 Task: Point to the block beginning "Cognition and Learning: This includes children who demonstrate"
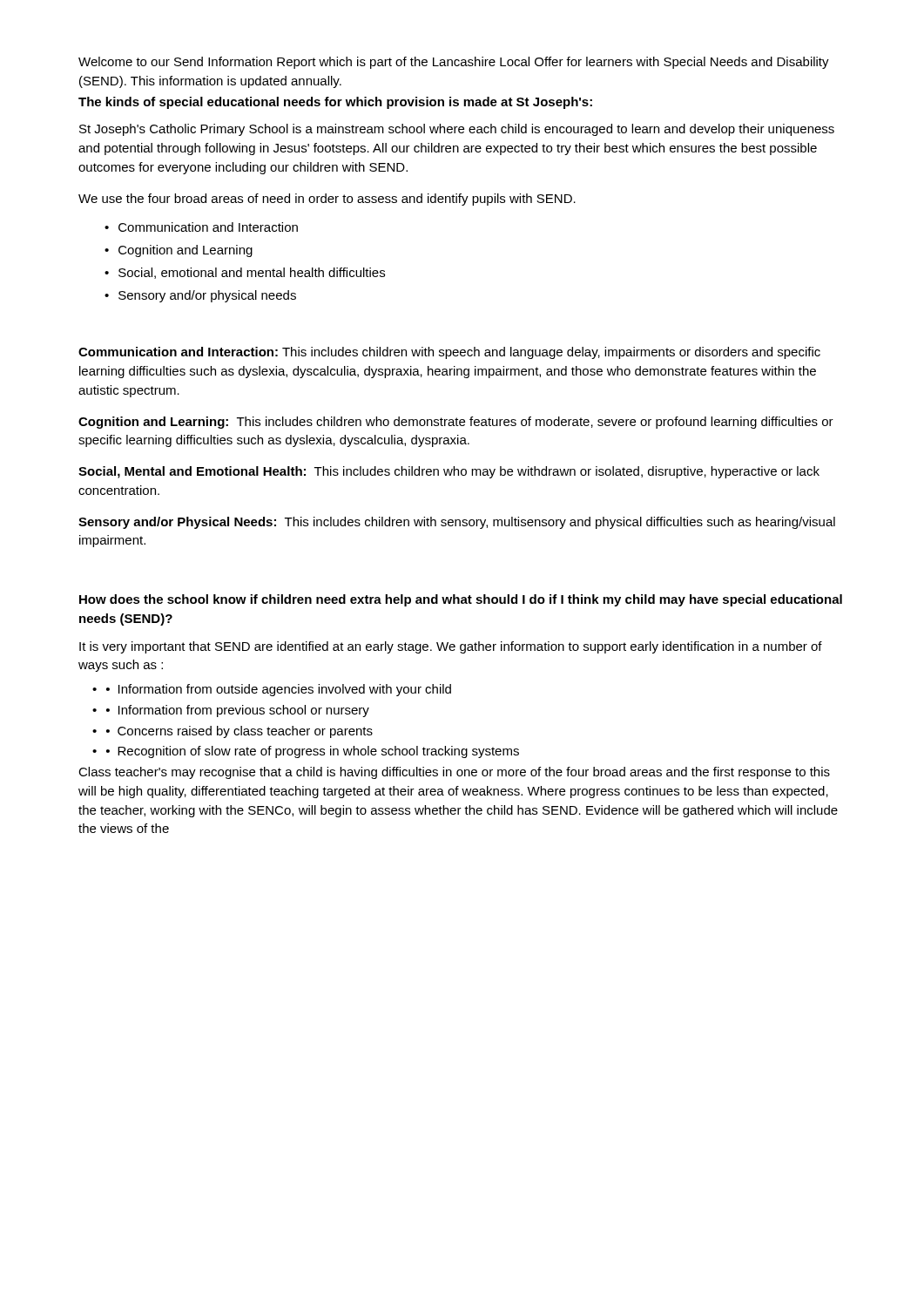coord(456,430)
